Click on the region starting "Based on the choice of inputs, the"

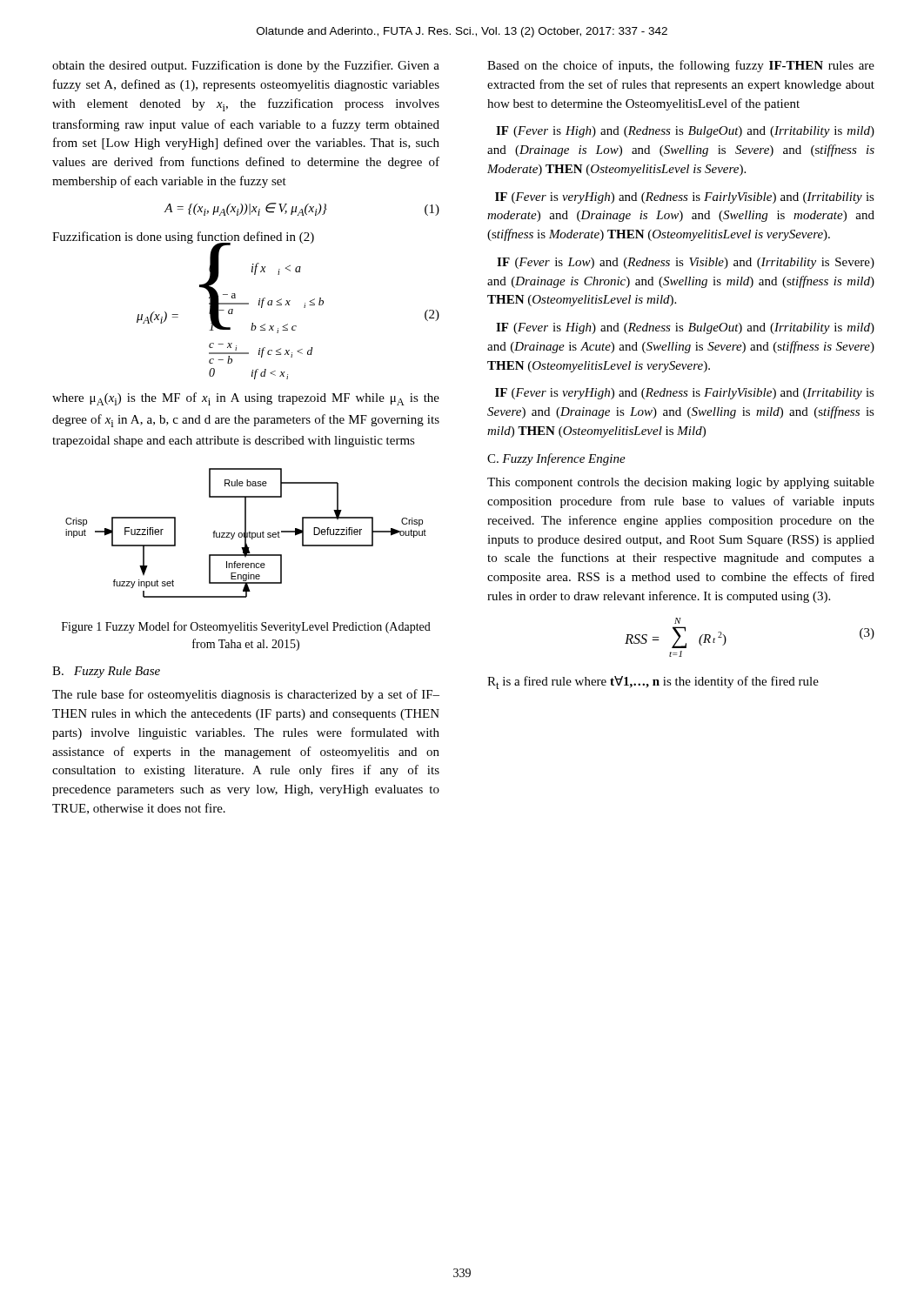(x=681, y=85)
